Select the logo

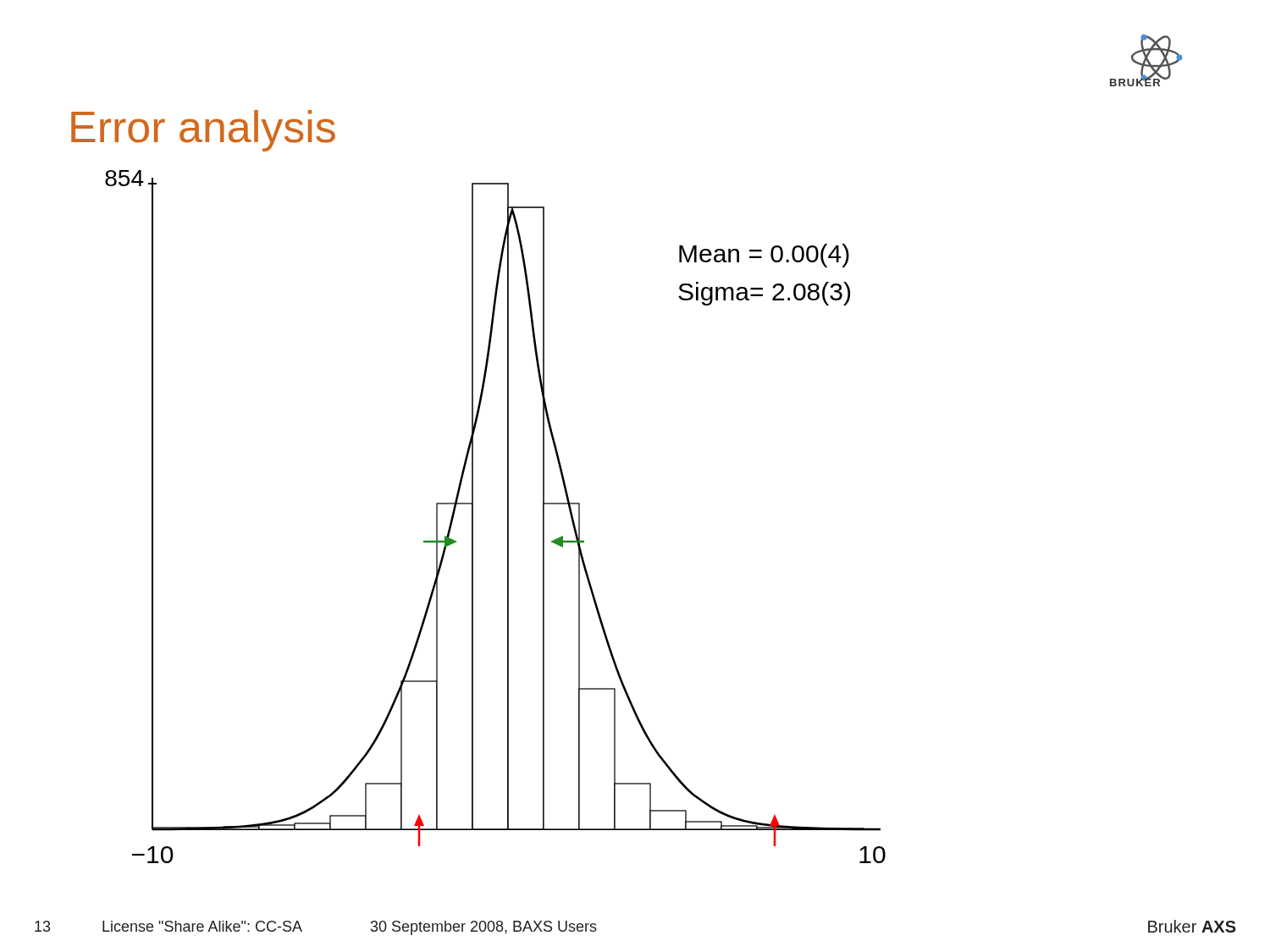pos(1164,59)
